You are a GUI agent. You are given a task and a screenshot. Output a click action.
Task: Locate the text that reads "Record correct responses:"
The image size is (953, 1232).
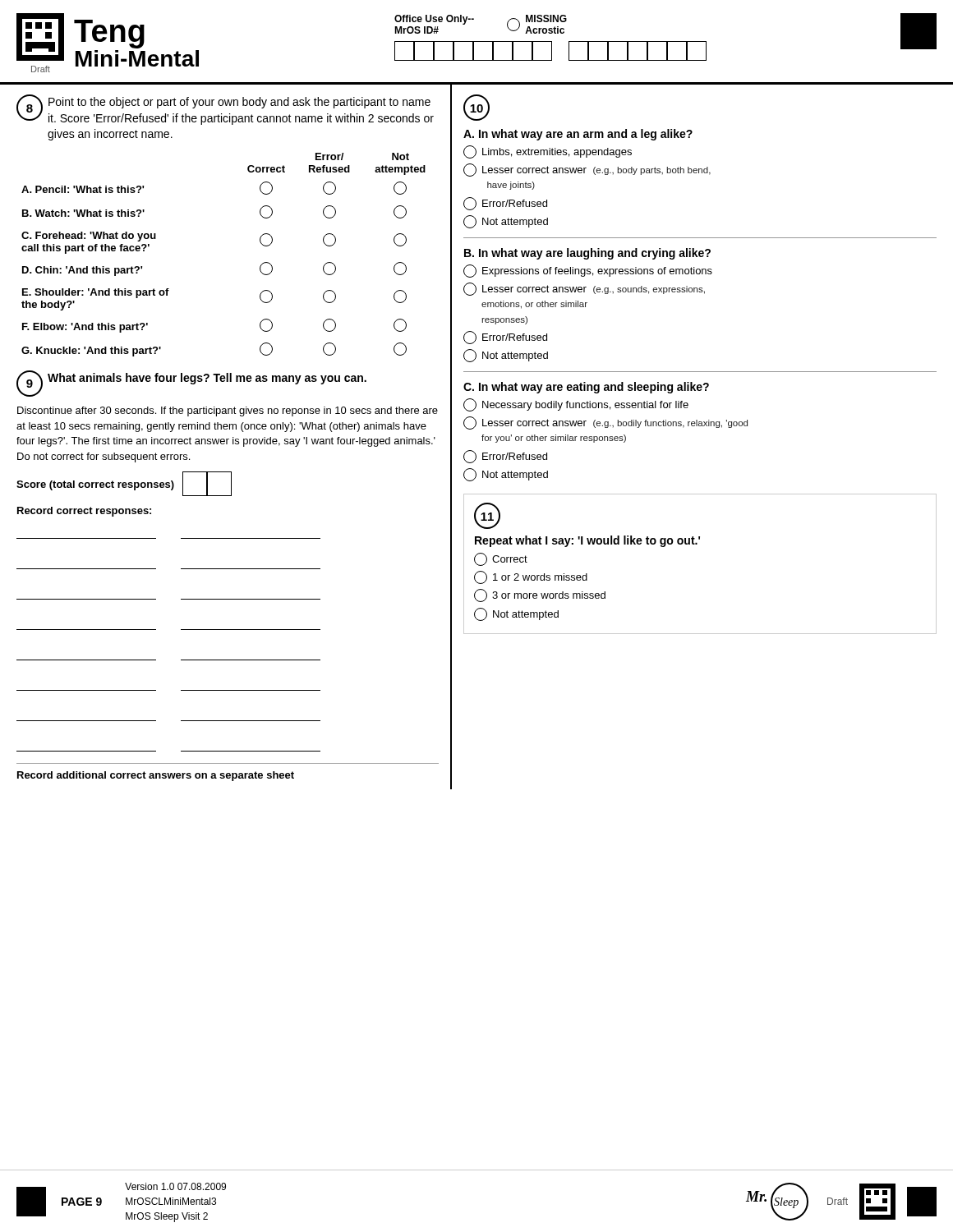pyautogui.click(x=228, y=628)
